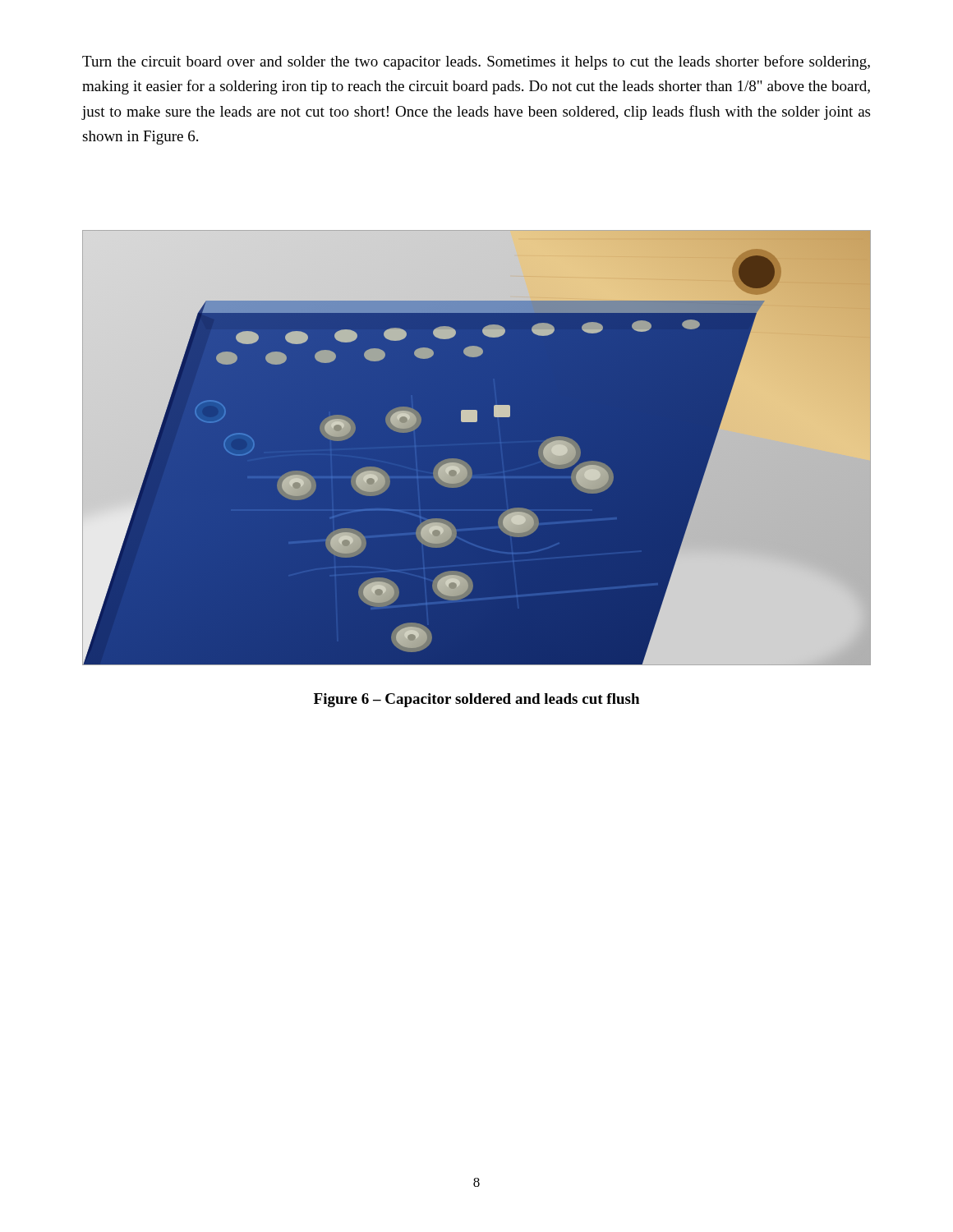Find the text block with the text "Turn the circuit board over and solder the"
This screenshot has height=1232, width=953.
(x=476, y=99)
